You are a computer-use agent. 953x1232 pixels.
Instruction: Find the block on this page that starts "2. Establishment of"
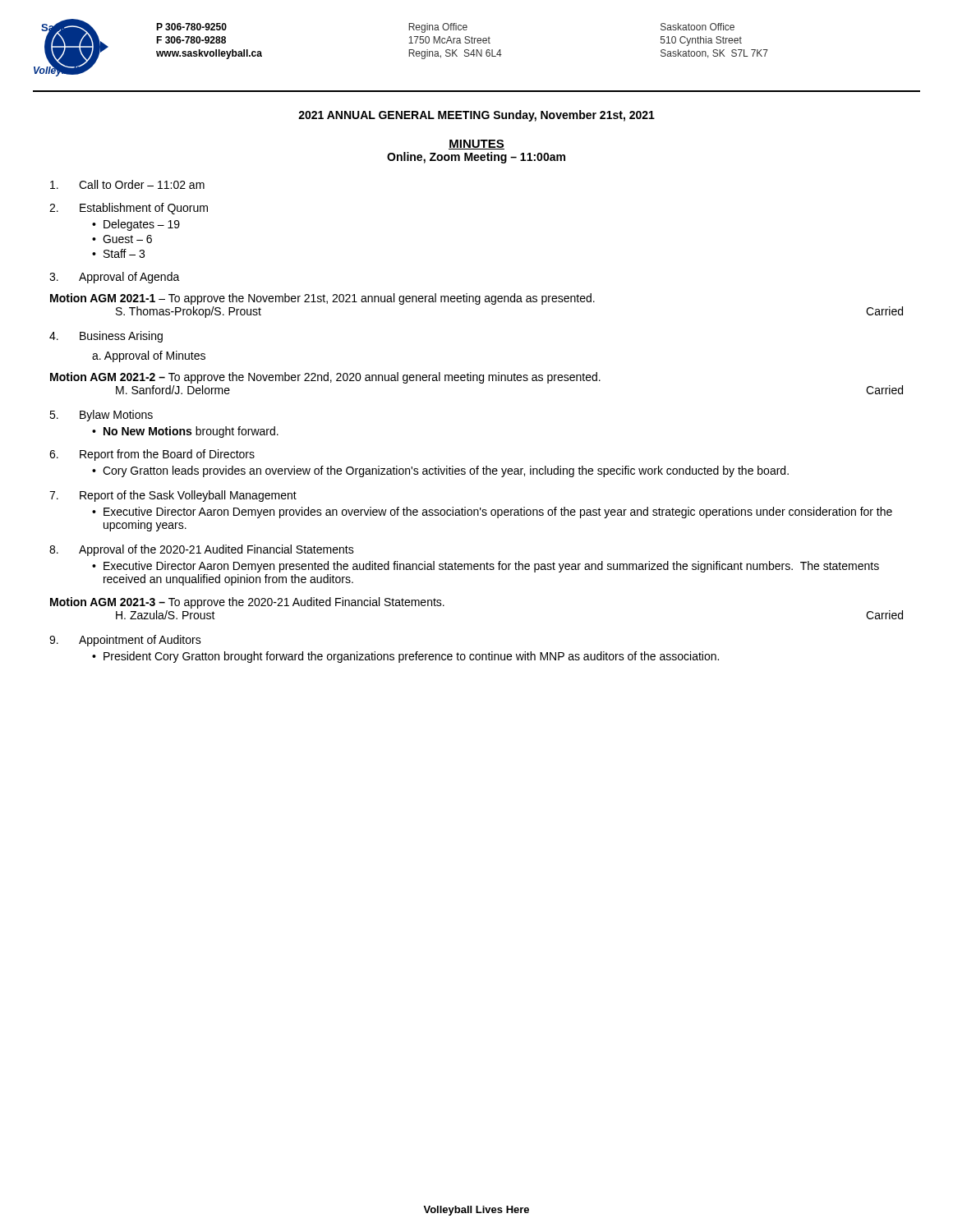click(x=129, y=208)
